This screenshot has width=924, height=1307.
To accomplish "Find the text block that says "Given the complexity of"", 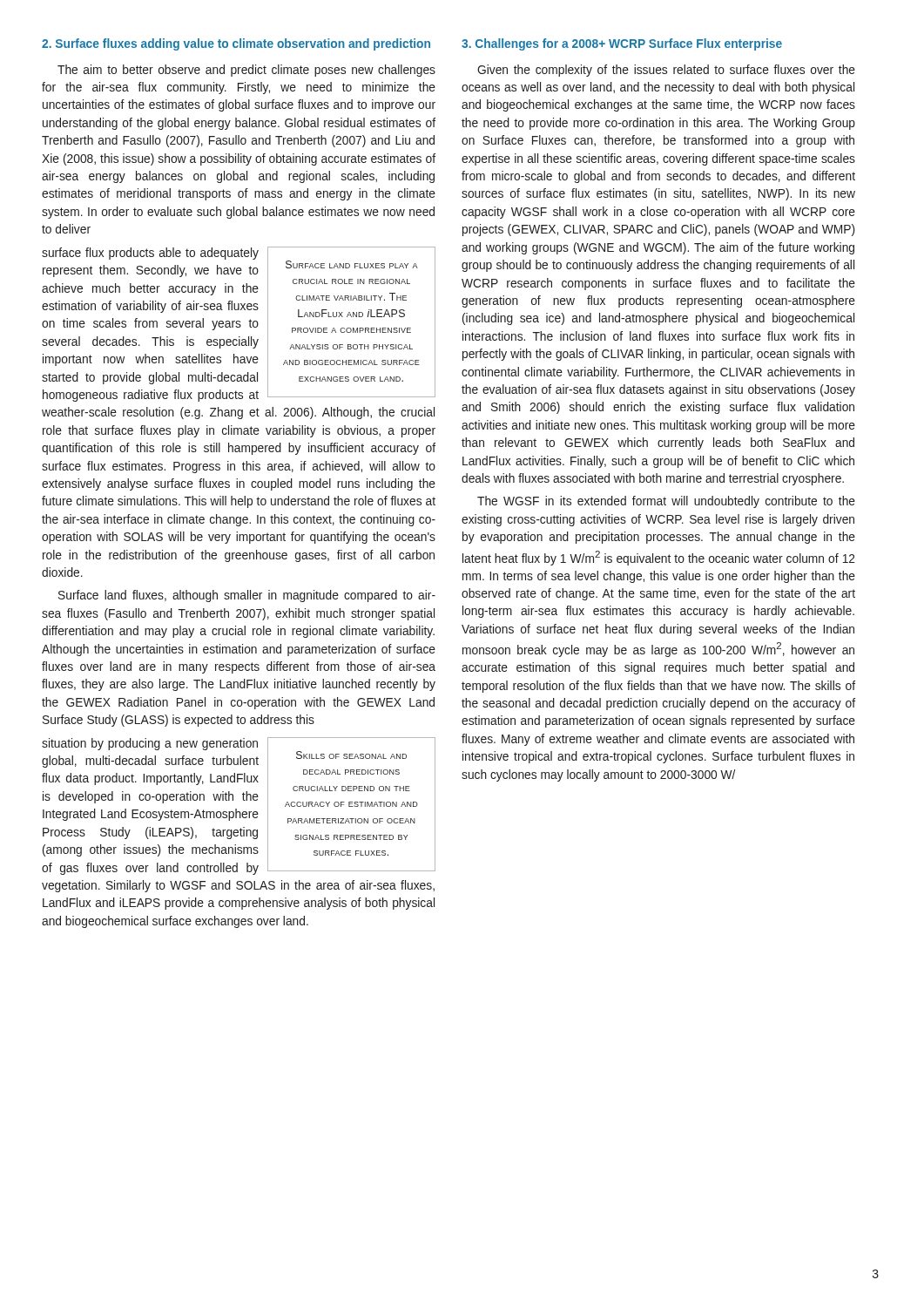I will coord(658,423).
